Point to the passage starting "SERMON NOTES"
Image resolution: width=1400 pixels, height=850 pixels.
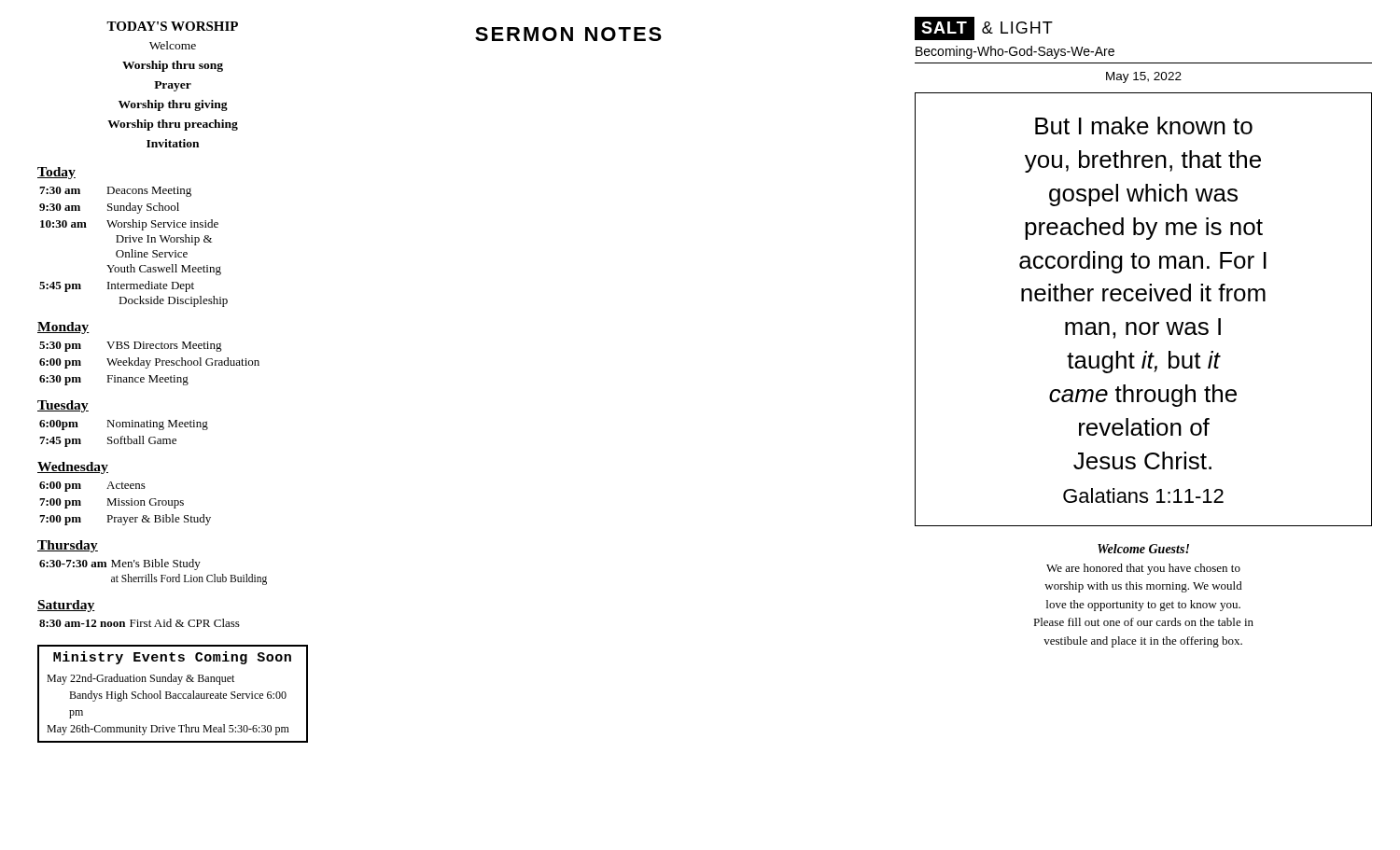569,34
